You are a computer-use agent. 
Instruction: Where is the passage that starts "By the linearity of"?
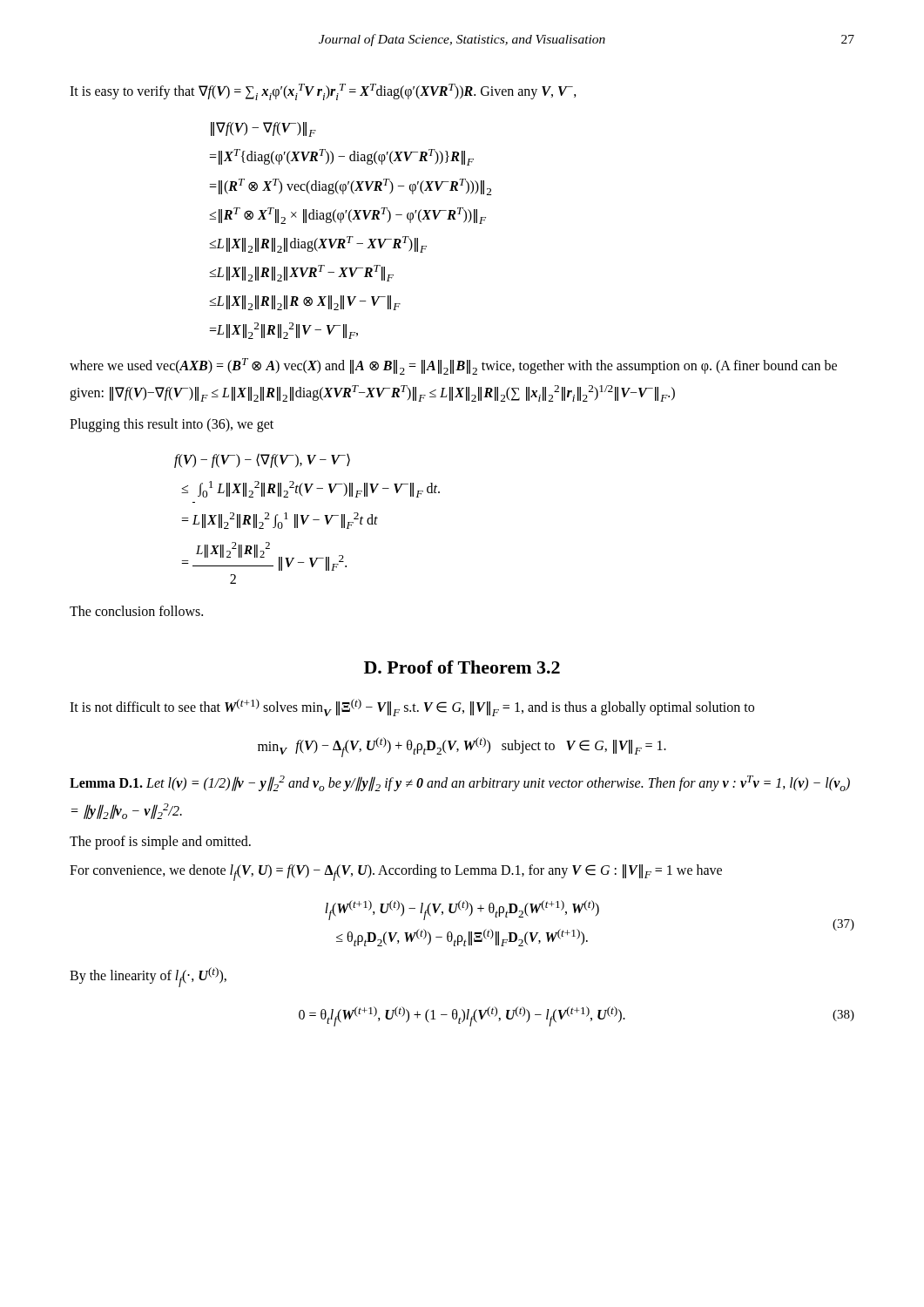(148, 976)
